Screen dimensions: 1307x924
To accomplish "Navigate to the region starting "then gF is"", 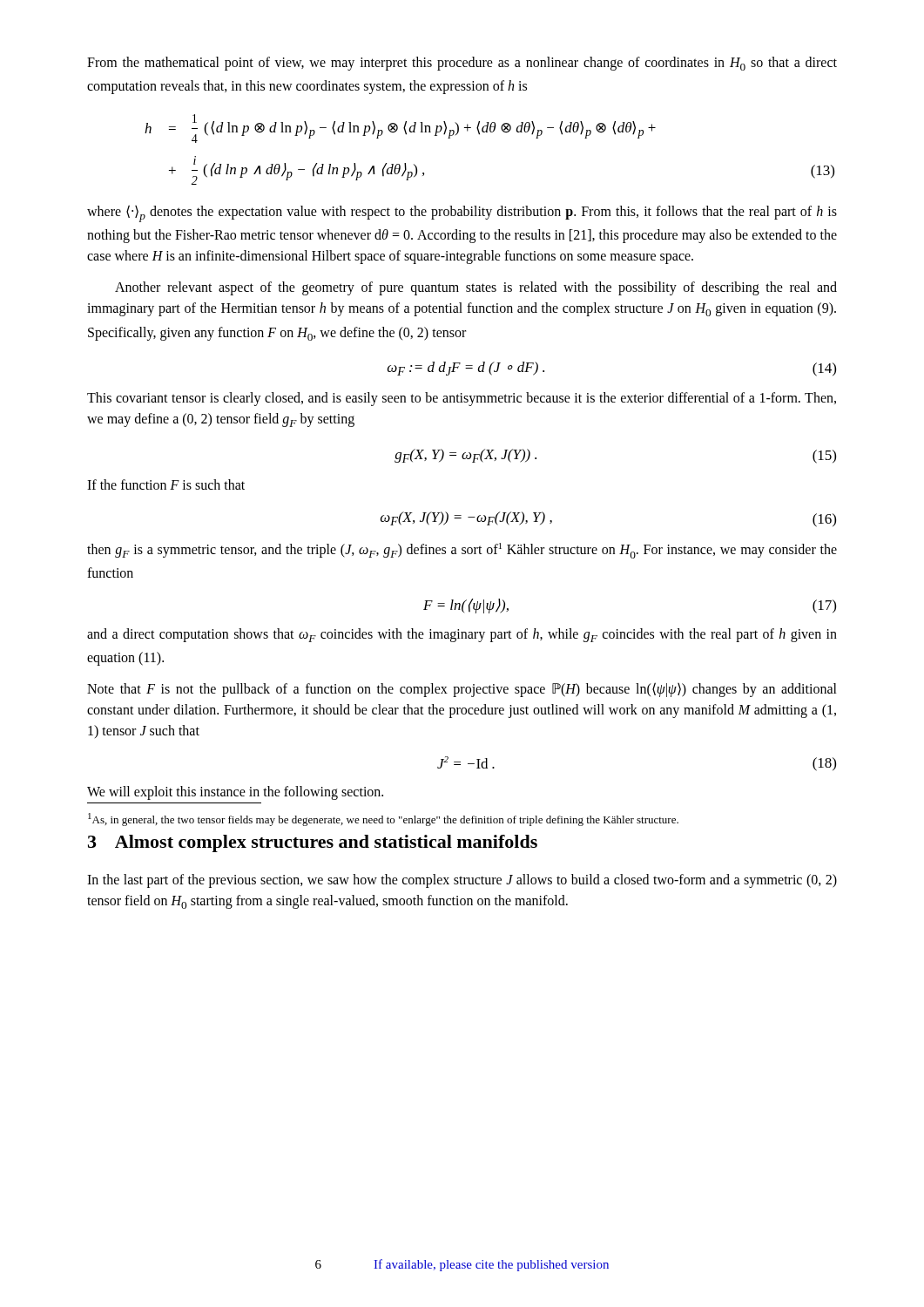I will [x=462, y=561].
